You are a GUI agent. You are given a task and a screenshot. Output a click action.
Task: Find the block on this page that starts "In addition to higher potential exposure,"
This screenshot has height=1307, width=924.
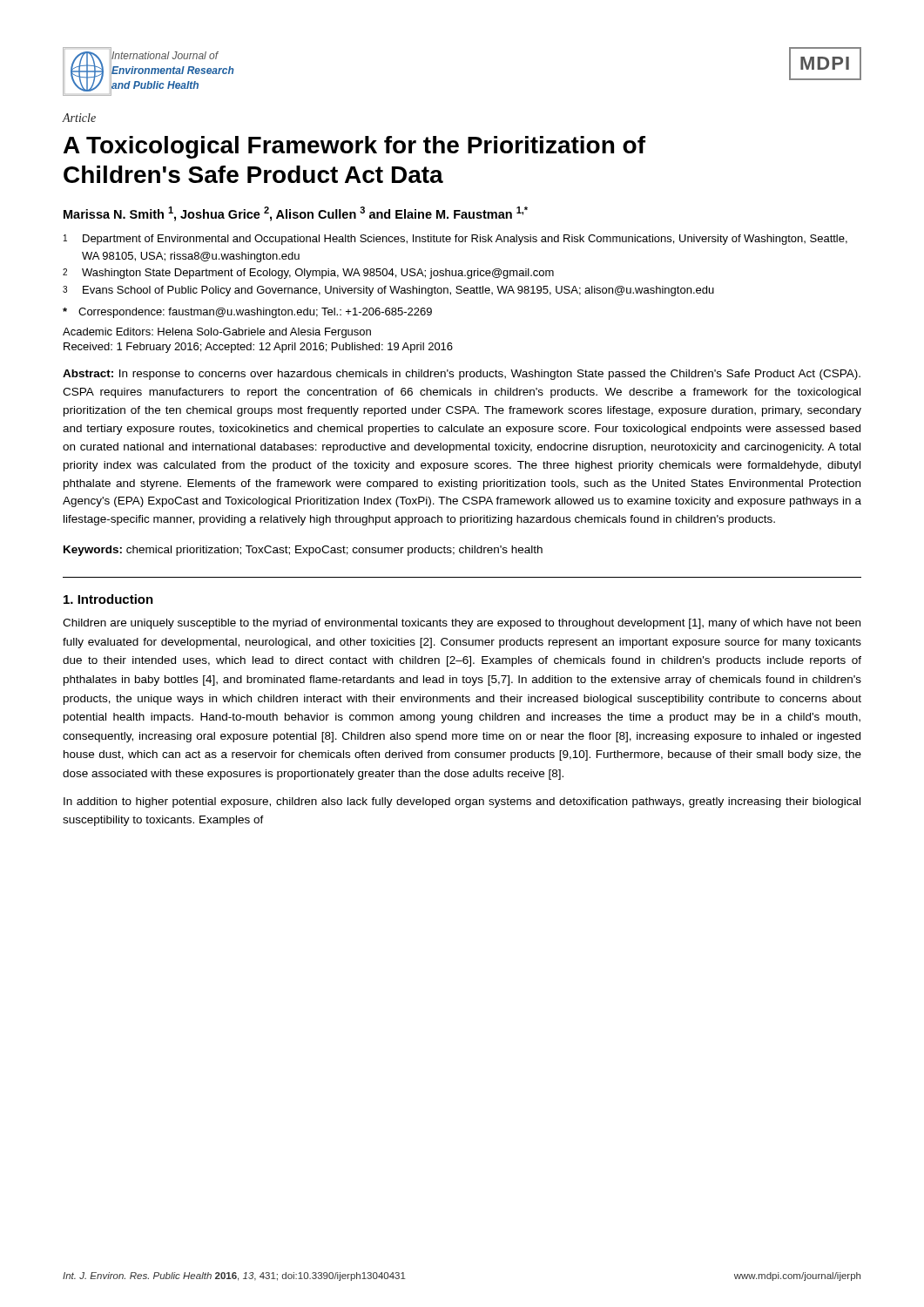462,810
